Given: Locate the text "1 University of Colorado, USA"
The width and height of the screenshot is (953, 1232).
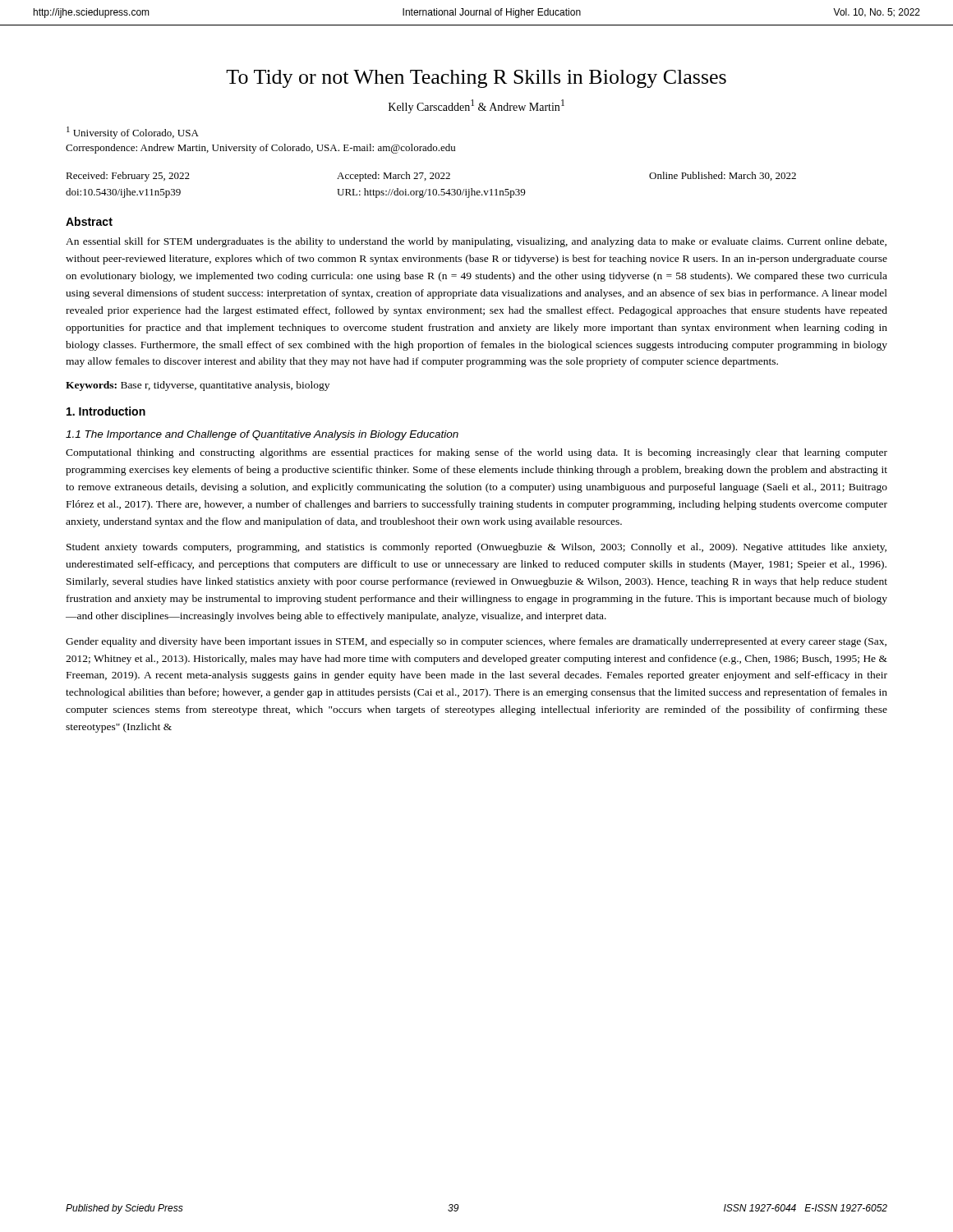Looking at the screenshot, I should (132, 131).
